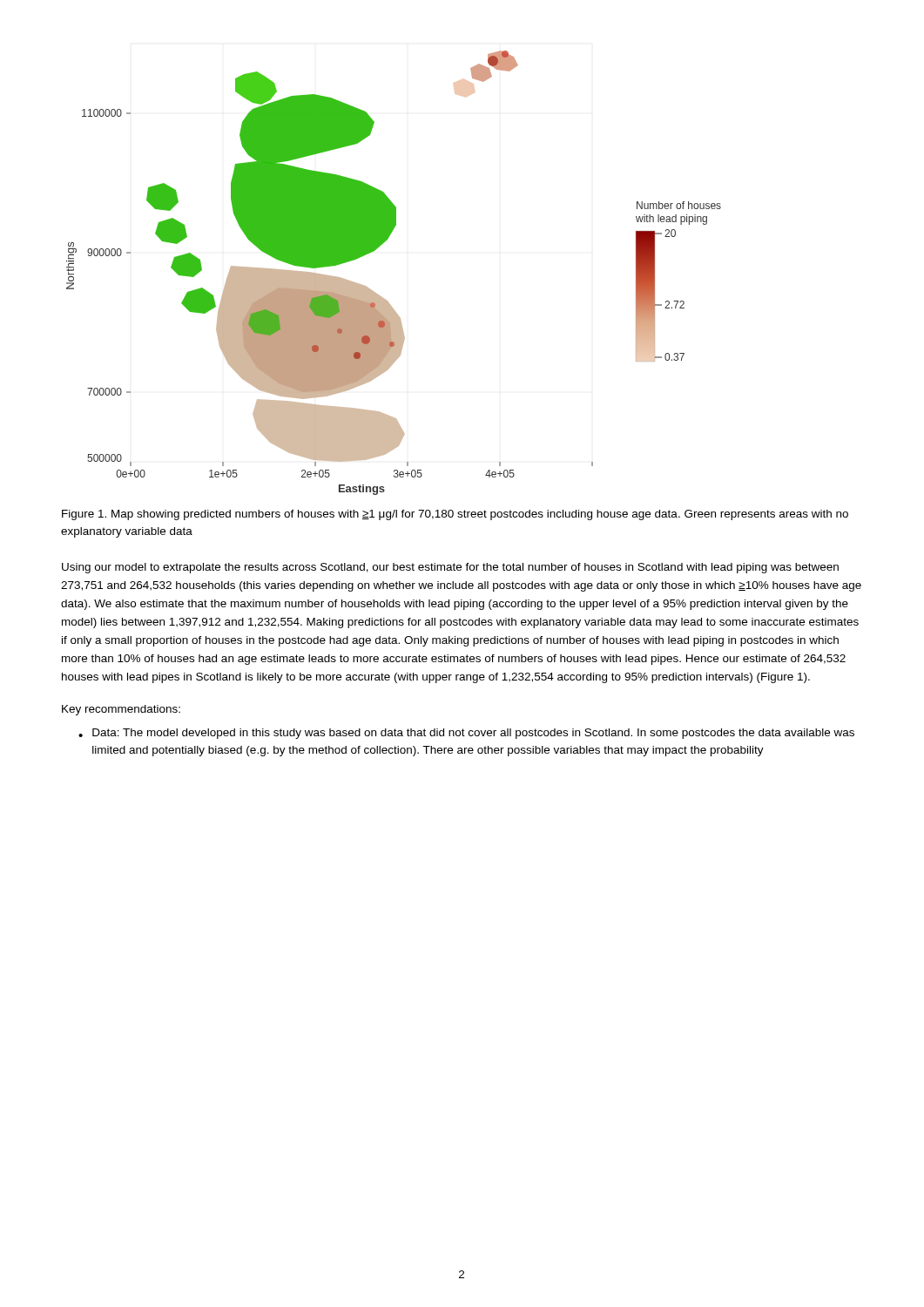Find the caption
Image resolution: width=924 pixels, height=1307 pixels.
click(455, 522)
